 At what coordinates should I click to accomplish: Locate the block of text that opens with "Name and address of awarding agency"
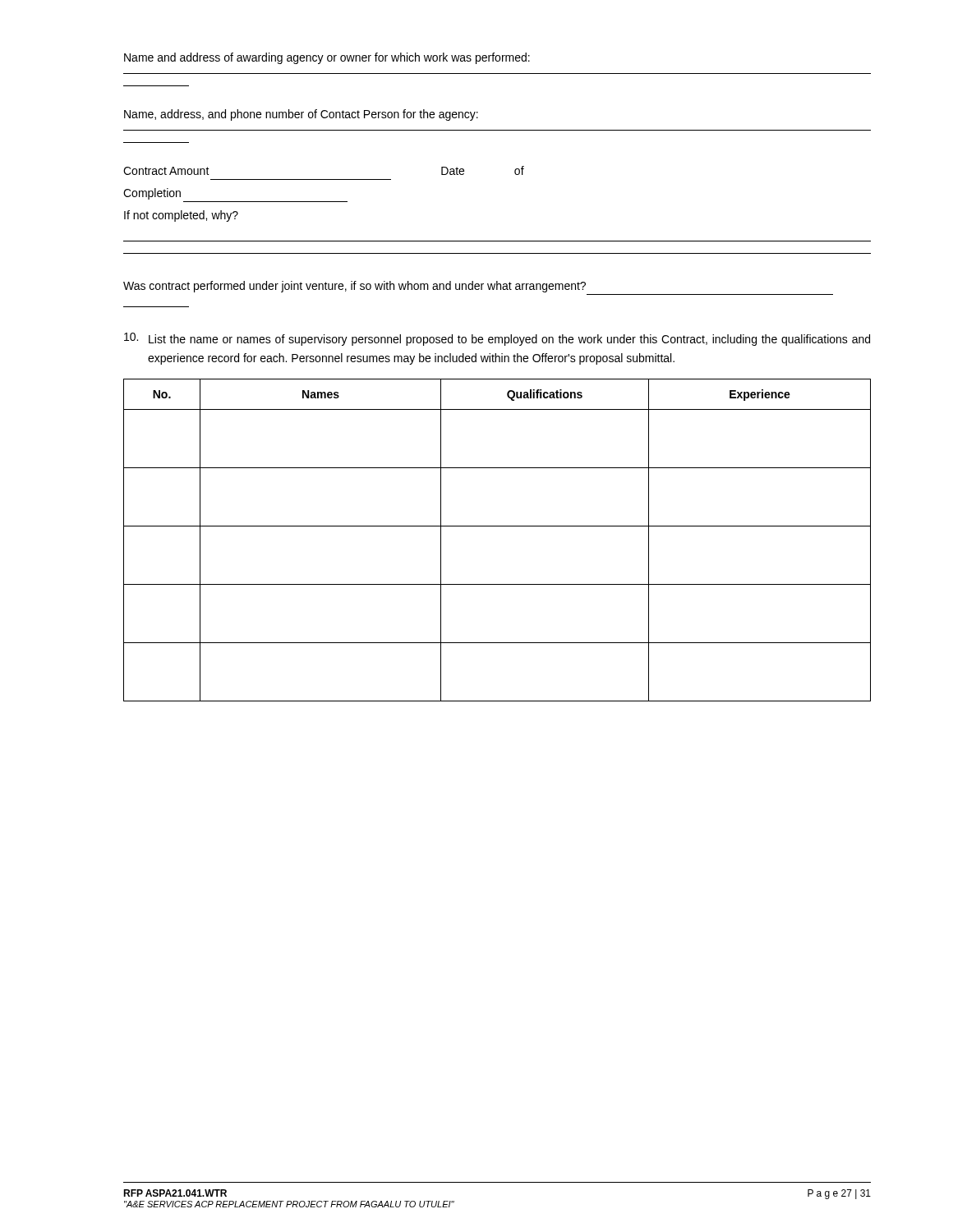coord(327,57)
